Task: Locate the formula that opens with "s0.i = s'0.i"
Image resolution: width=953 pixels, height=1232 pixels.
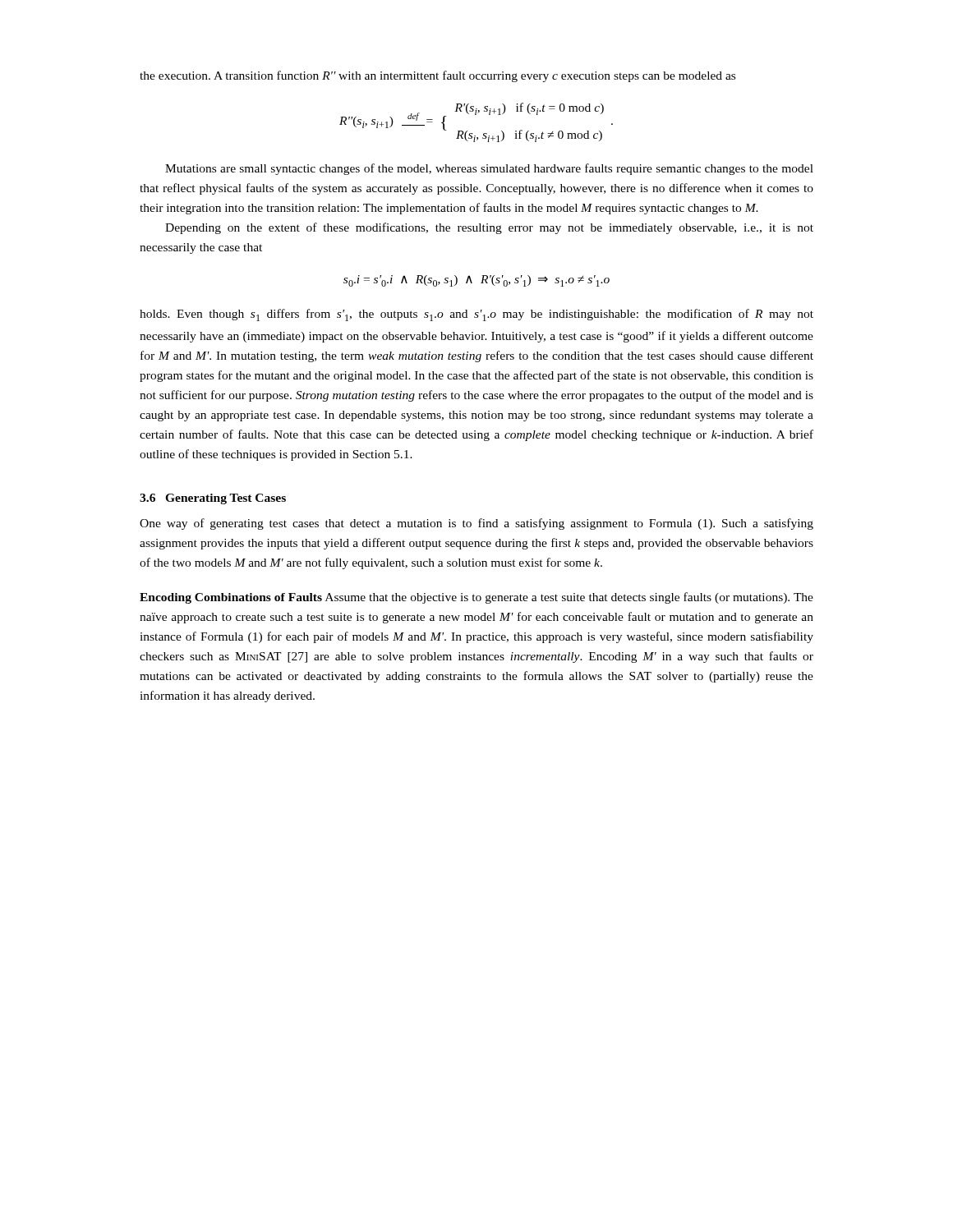Action: (476, 281)
